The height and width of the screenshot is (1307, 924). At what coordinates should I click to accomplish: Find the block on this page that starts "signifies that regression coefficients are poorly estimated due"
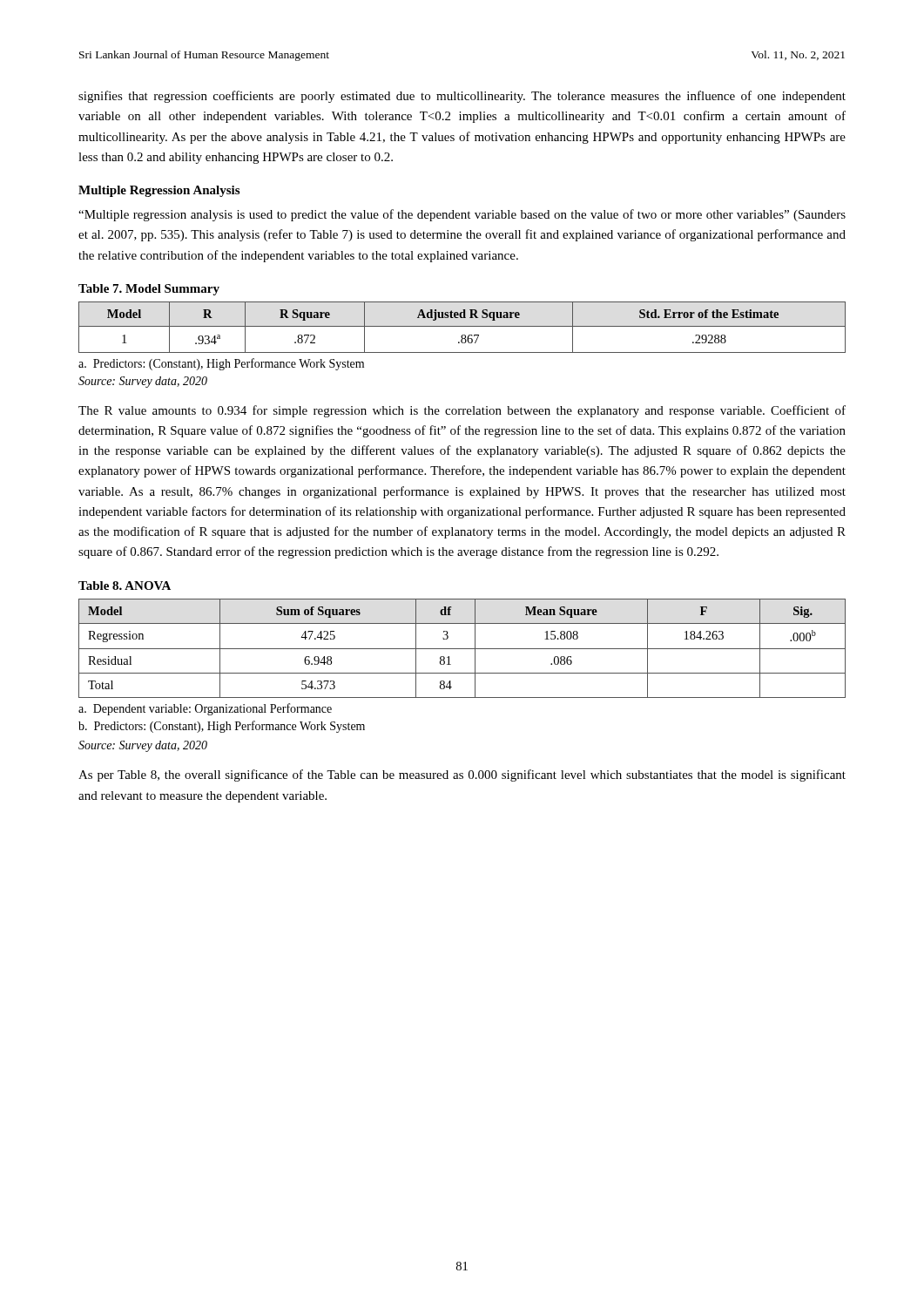462,126
